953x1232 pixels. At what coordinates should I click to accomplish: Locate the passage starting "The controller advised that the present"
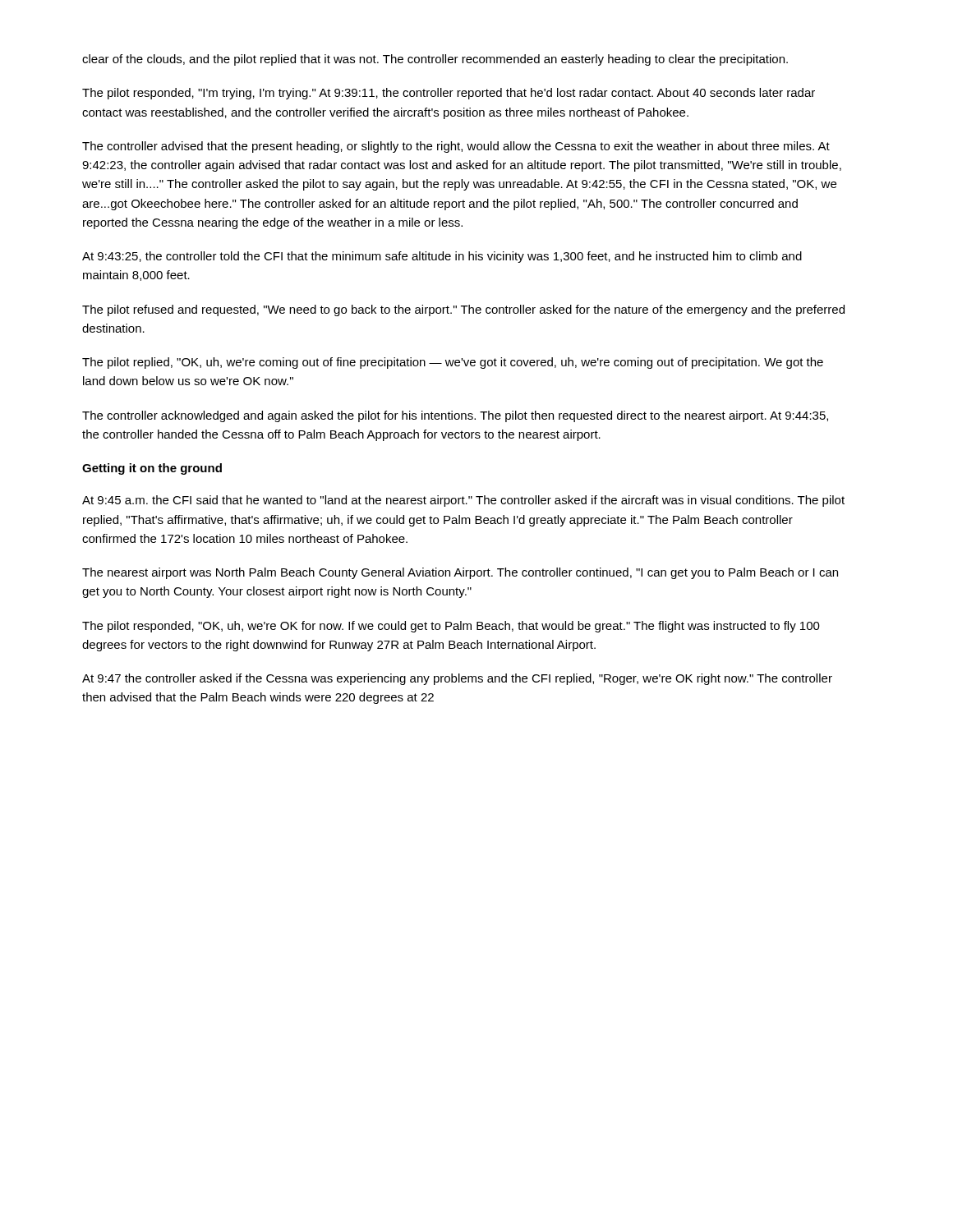(x=462, y=184)
